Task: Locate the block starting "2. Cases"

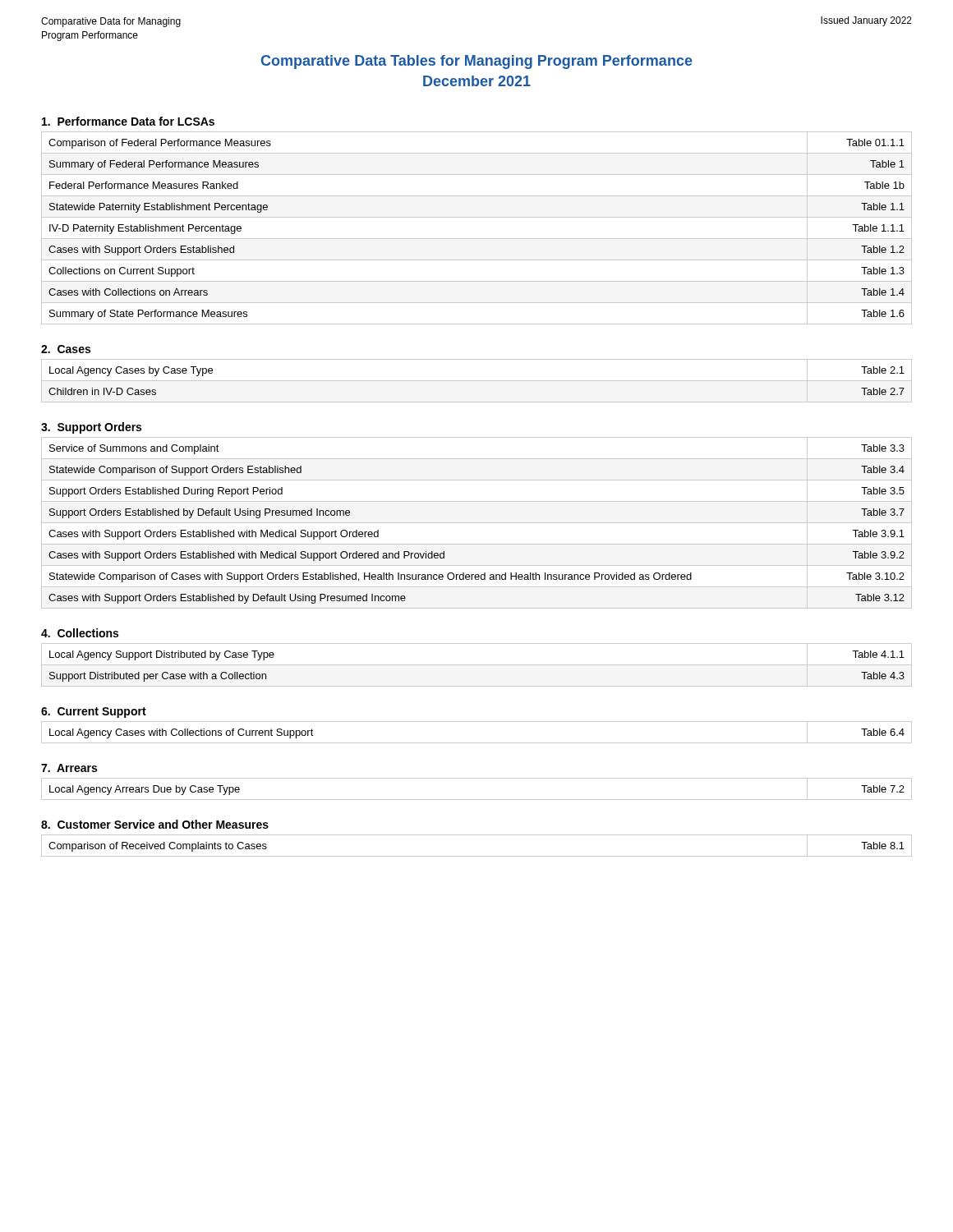Action: coord(66,349)
